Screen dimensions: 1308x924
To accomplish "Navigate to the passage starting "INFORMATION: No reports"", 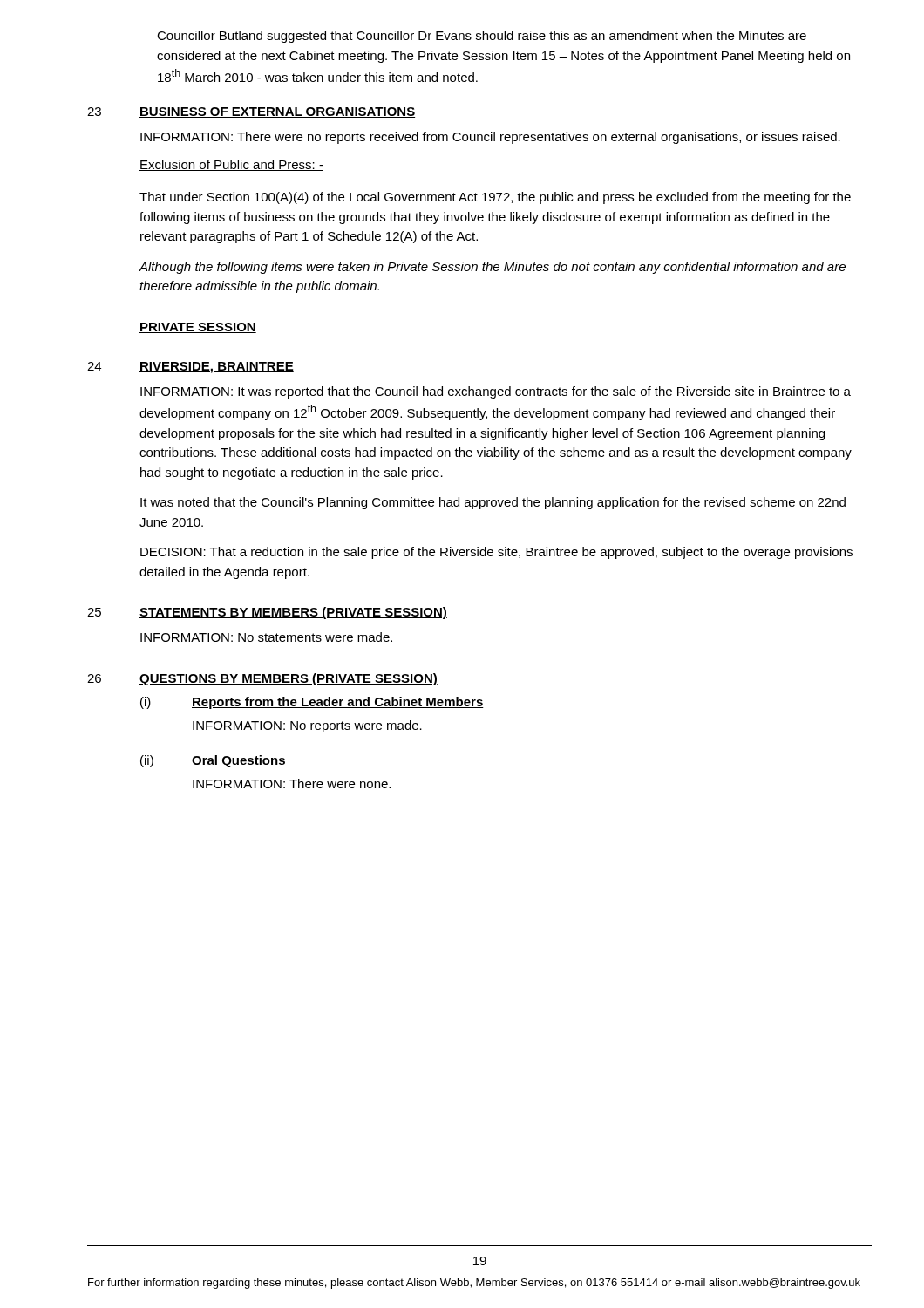I will tap(307, 725).
